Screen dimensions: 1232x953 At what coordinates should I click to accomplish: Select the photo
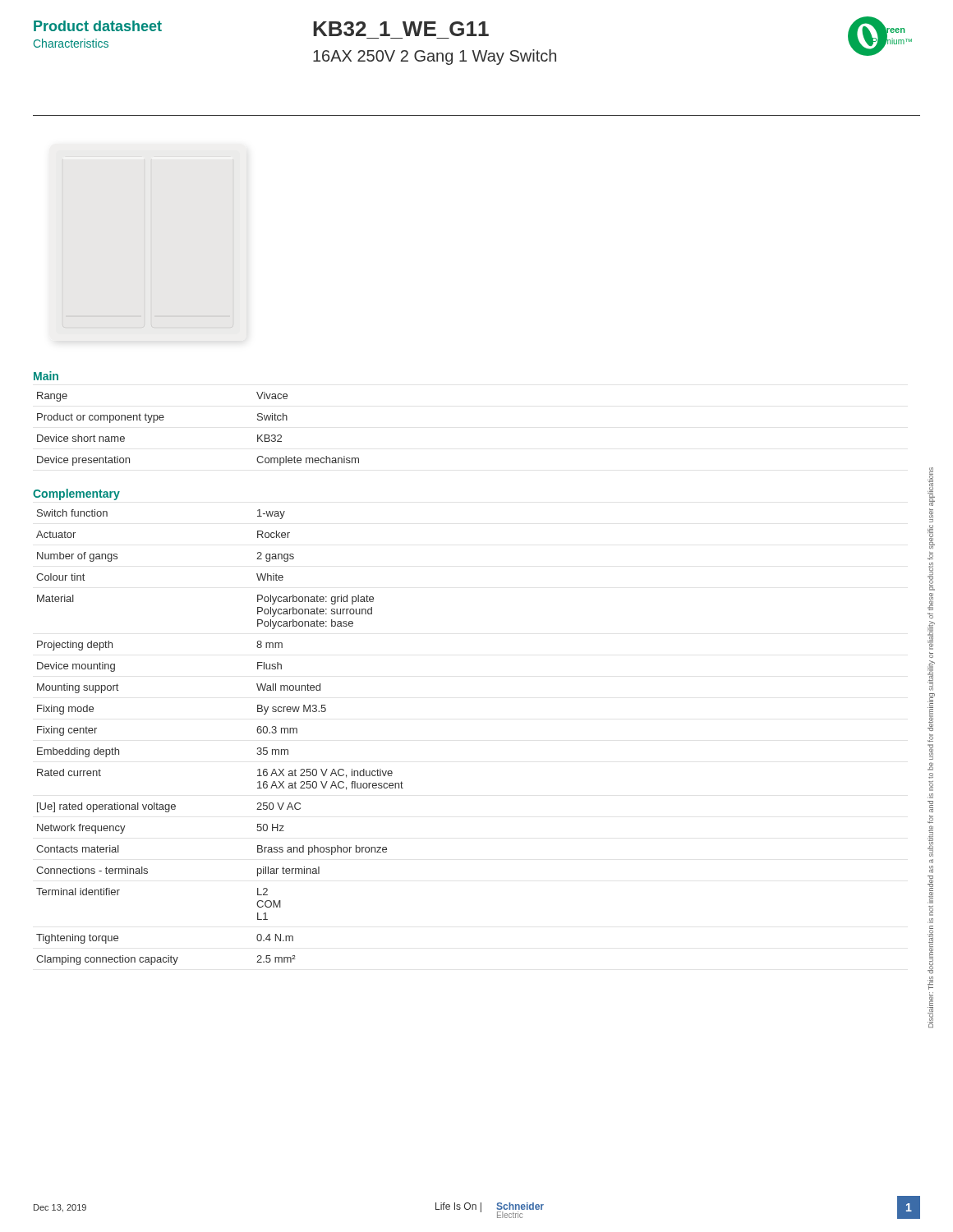pos(148,242)
